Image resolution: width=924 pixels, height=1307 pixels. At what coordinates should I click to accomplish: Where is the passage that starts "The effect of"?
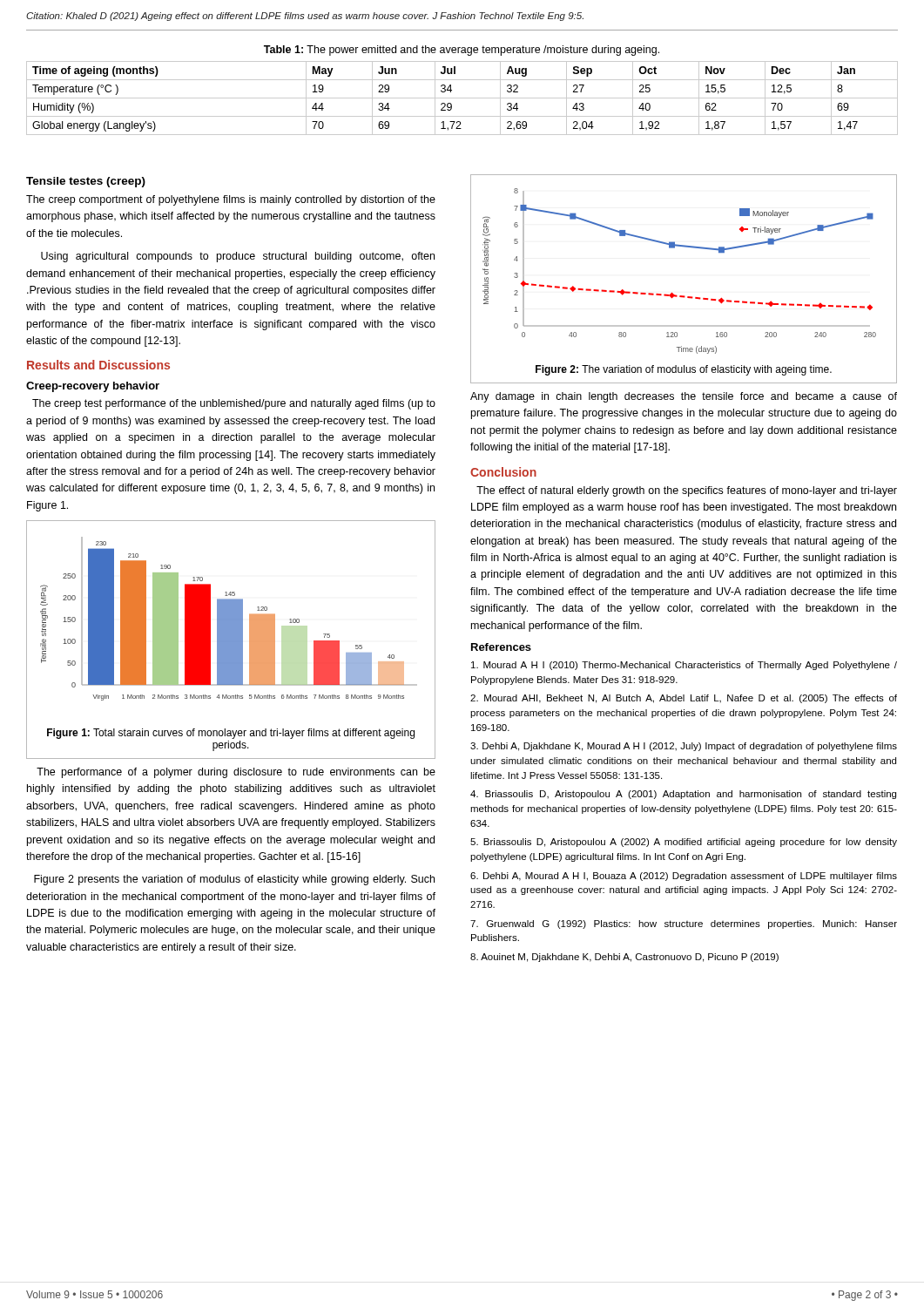coord(684,558)
